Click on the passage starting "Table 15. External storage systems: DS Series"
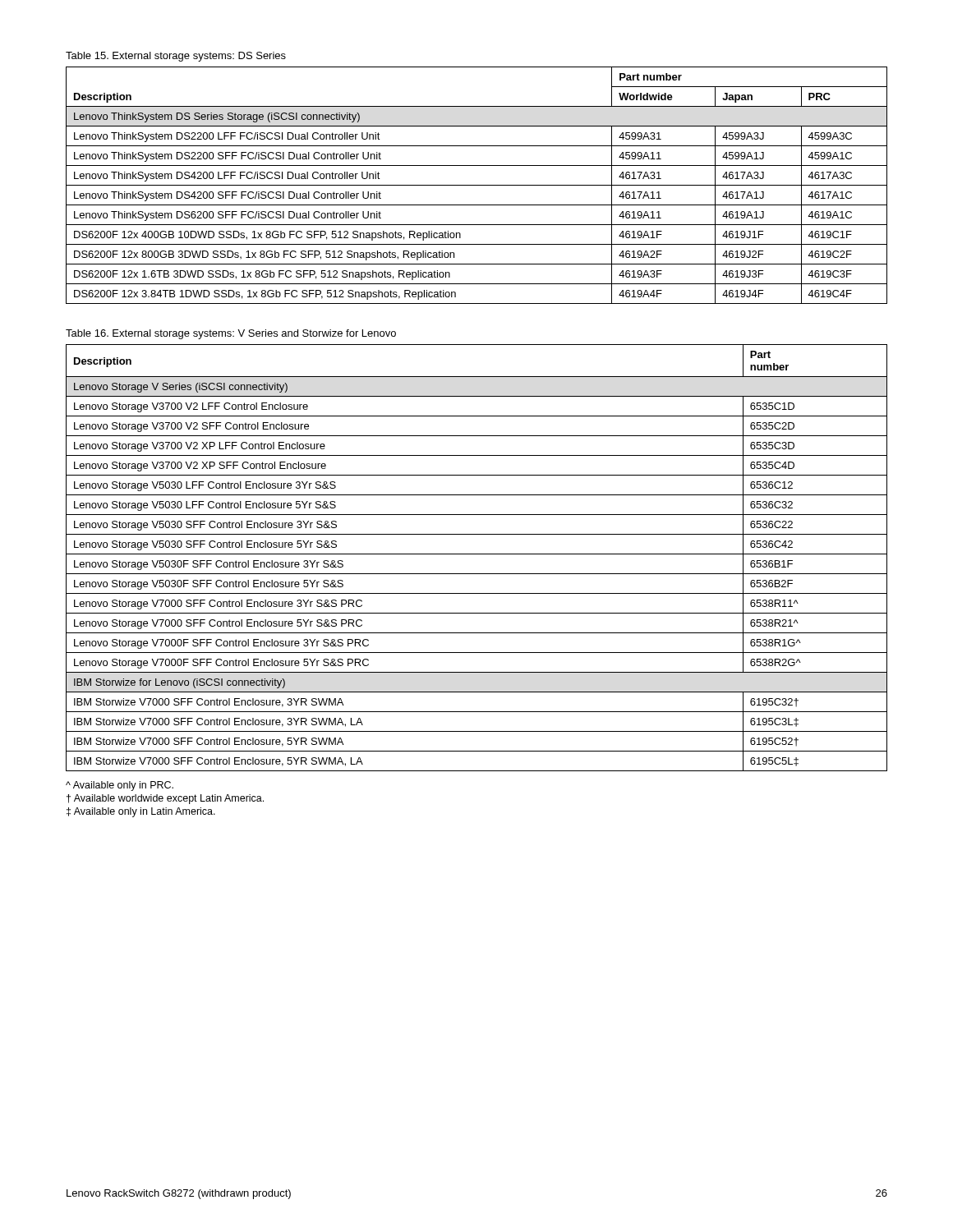The height and width of the screenshot is (1232, 953). tap(176, 55)
